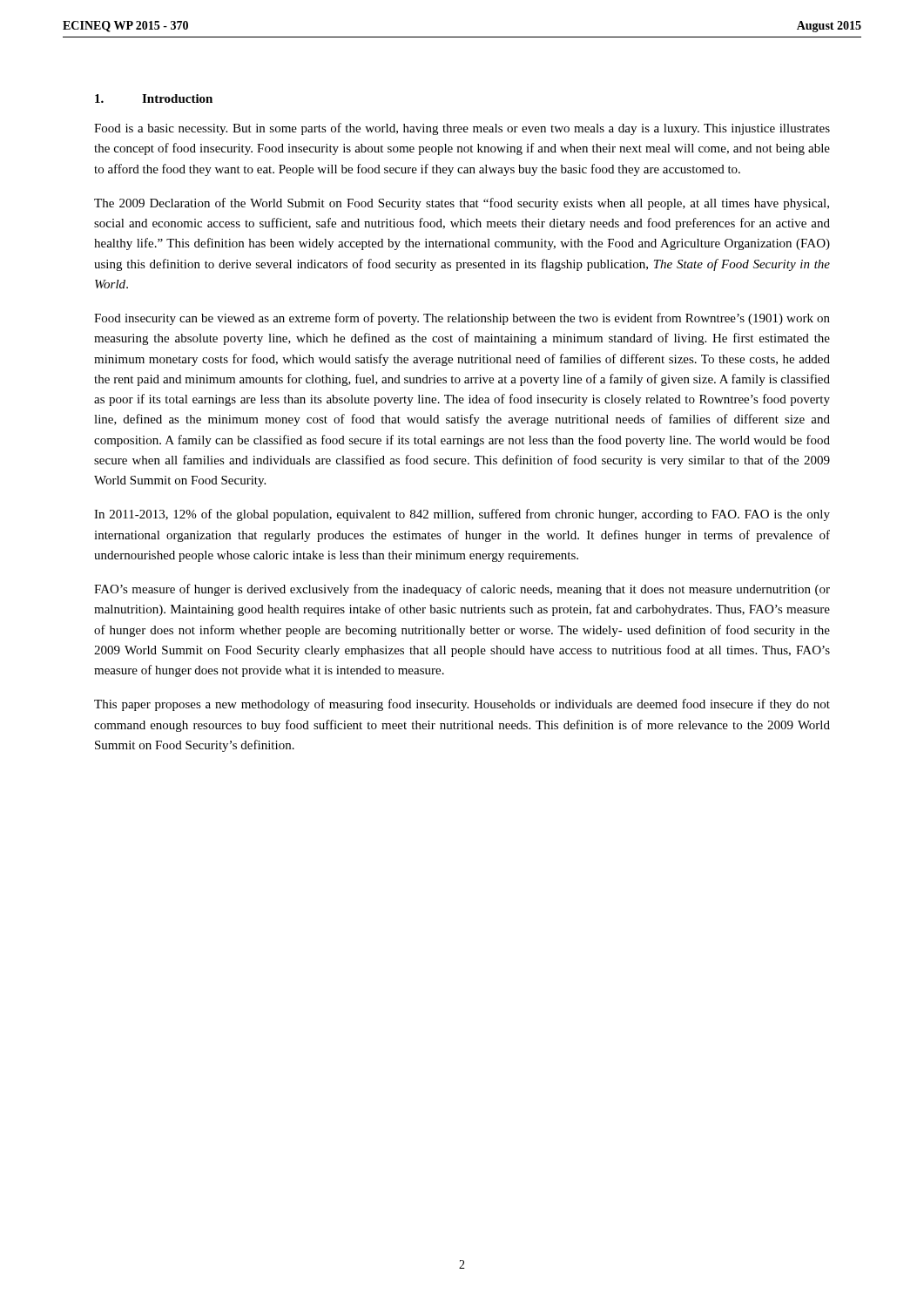
Task: Find the region starting "1. Introduction"
Action: tap(153, 99)
